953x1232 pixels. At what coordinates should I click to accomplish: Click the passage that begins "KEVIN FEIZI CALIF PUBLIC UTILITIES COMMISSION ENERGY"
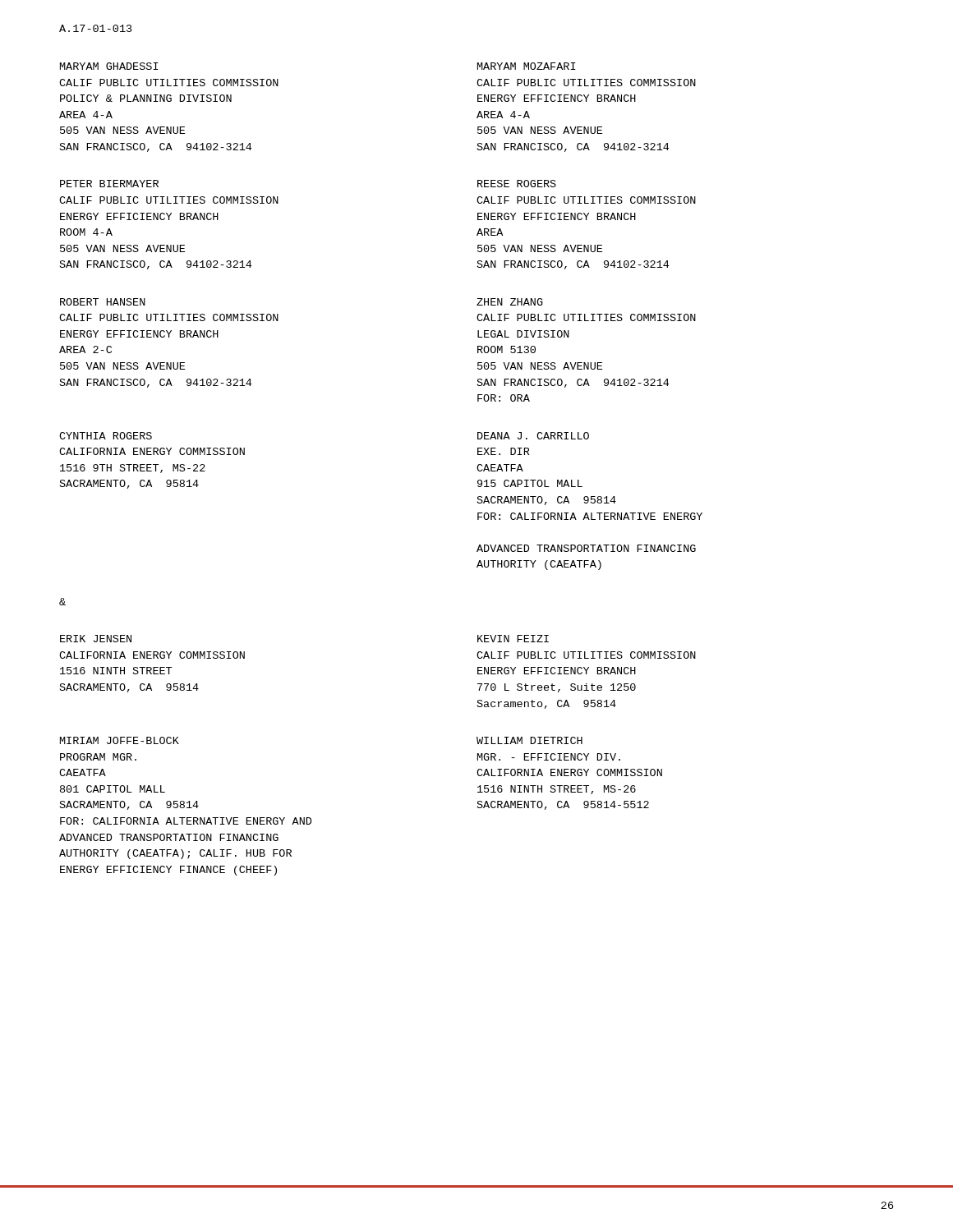pyautogui.click(x=586, y=672)
